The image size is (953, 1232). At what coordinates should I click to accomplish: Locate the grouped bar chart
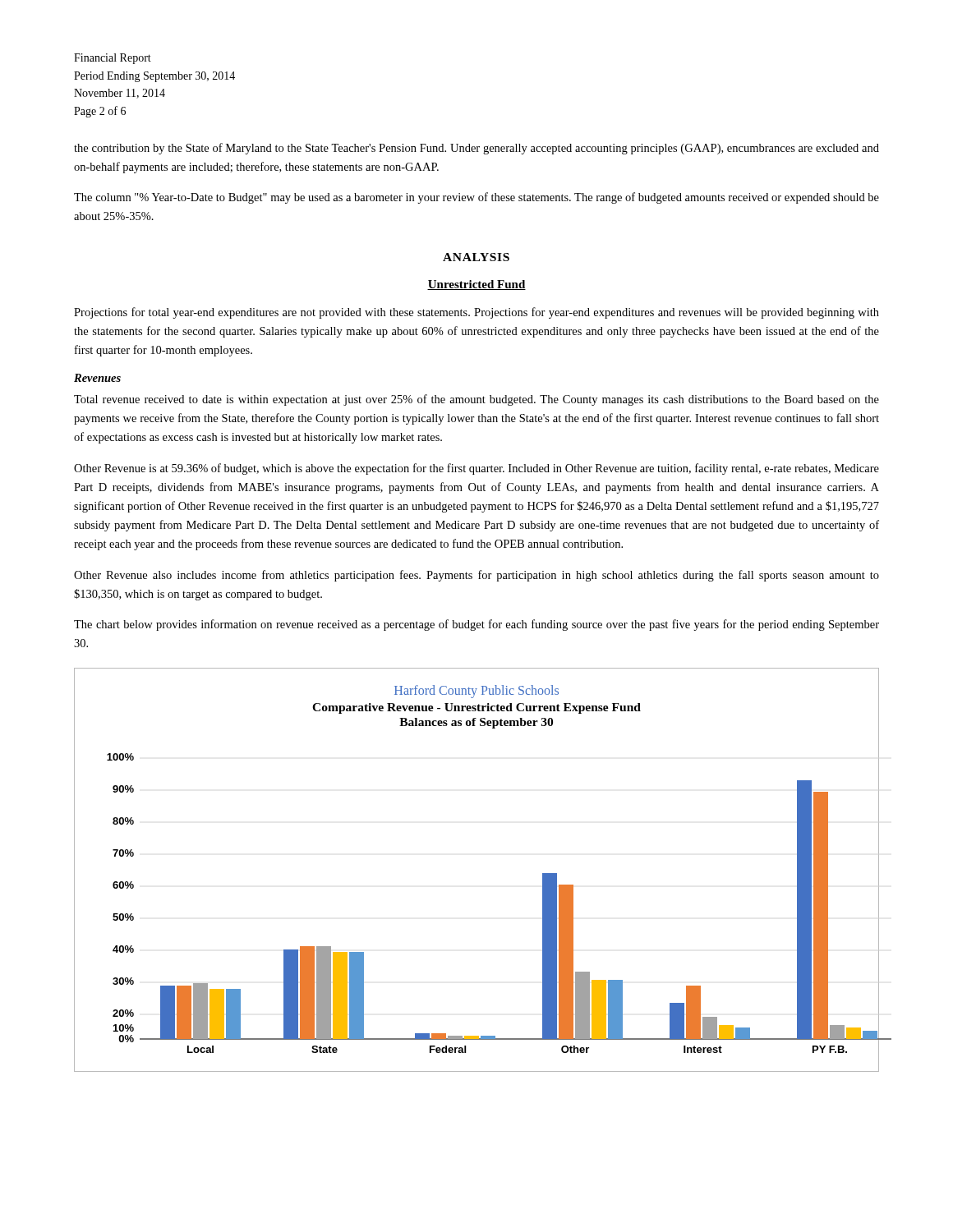tap(476, 870)
